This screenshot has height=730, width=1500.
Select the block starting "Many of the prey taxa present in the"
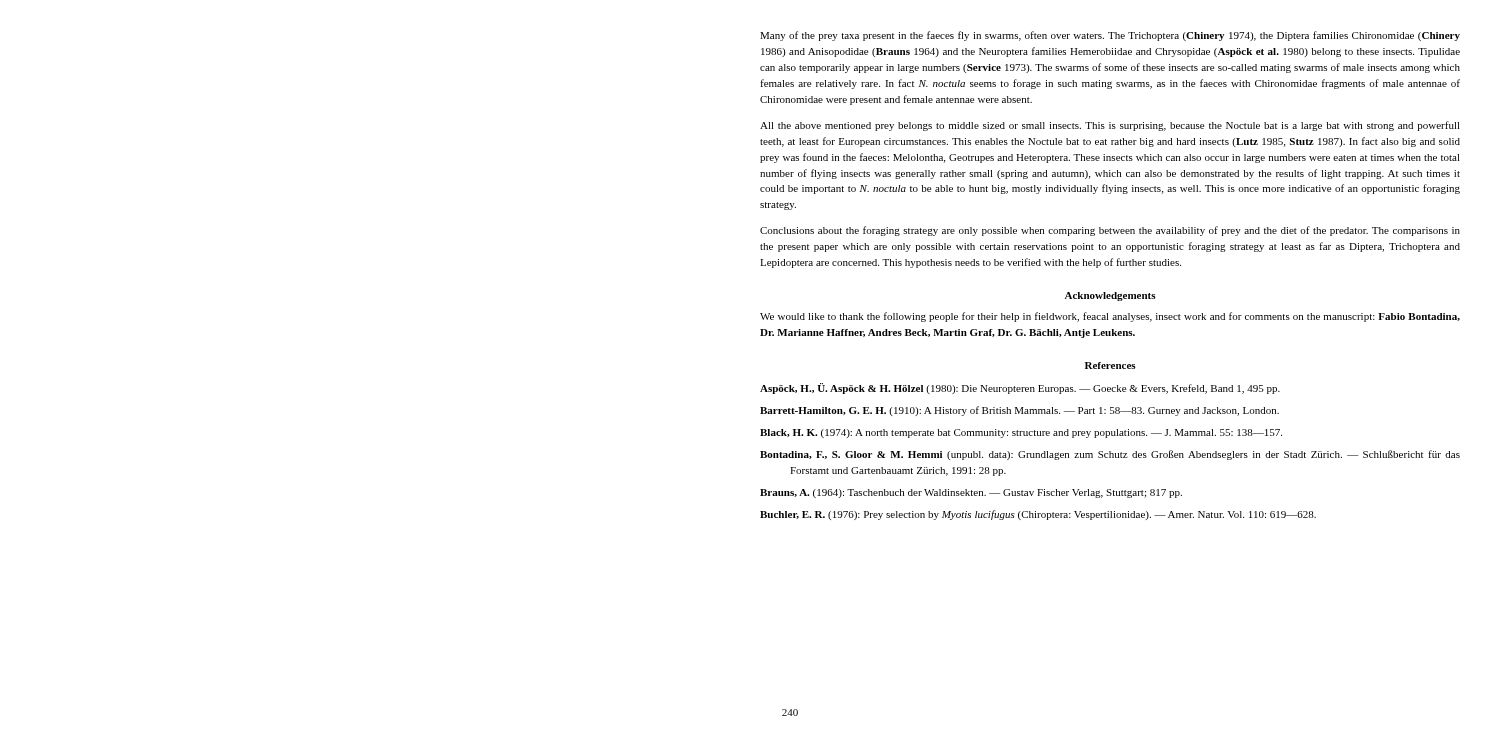[1110, 67]
